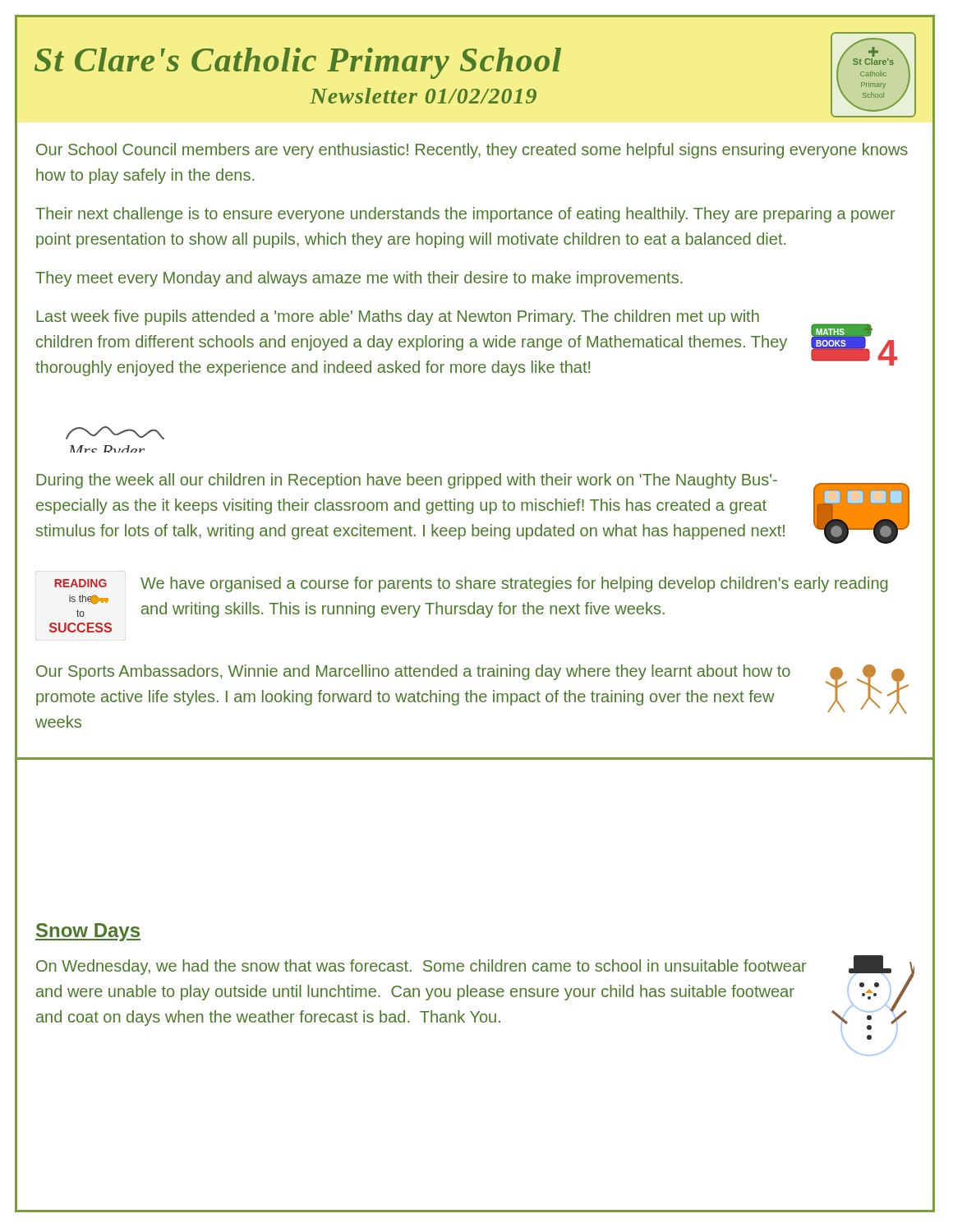This screenshot has width=953, height=1232.
Task: Find the logo
Action: point(873,75)
